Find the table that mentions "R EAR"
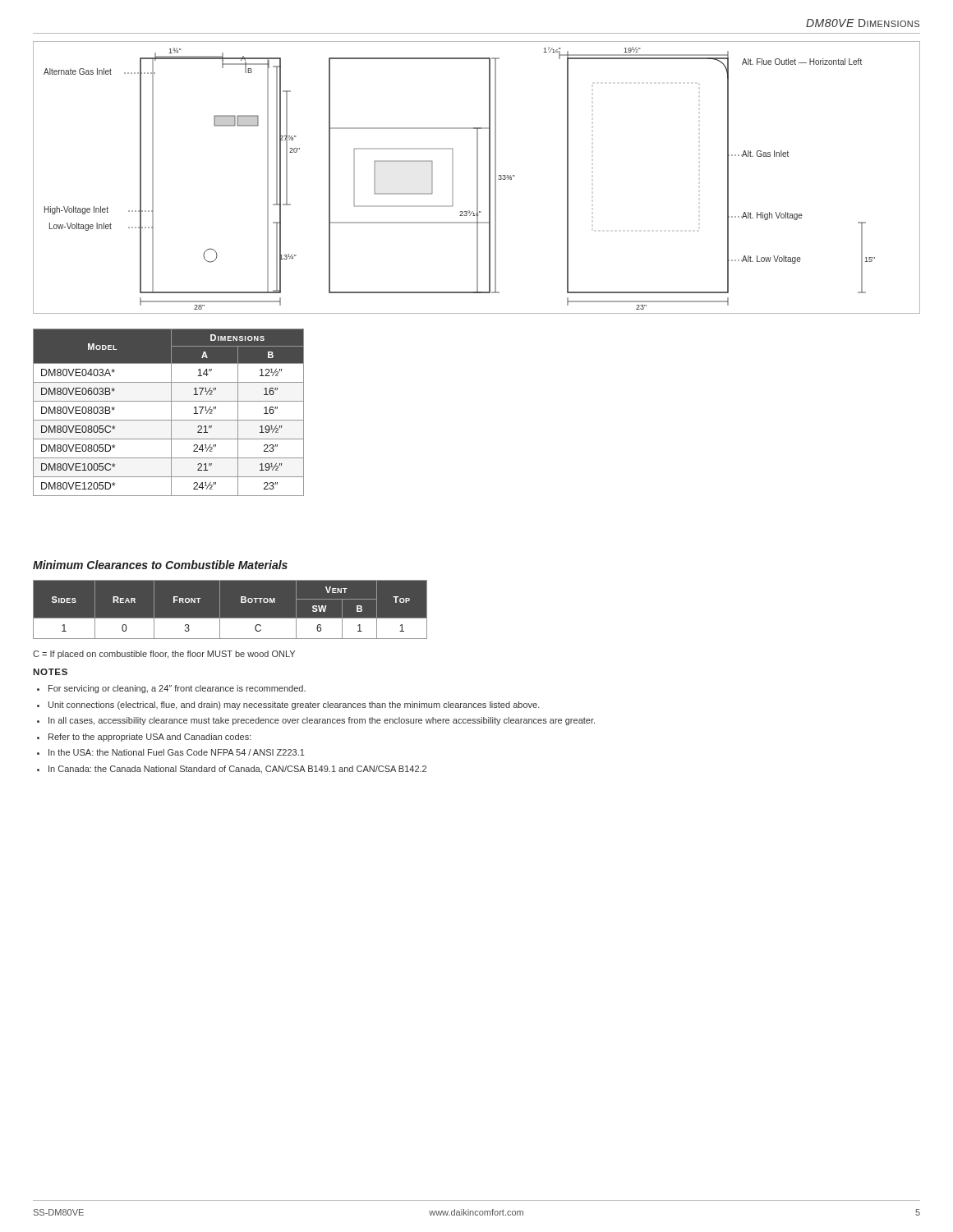The width and height of the screenshot is (953, 1232). pos(230,609)
